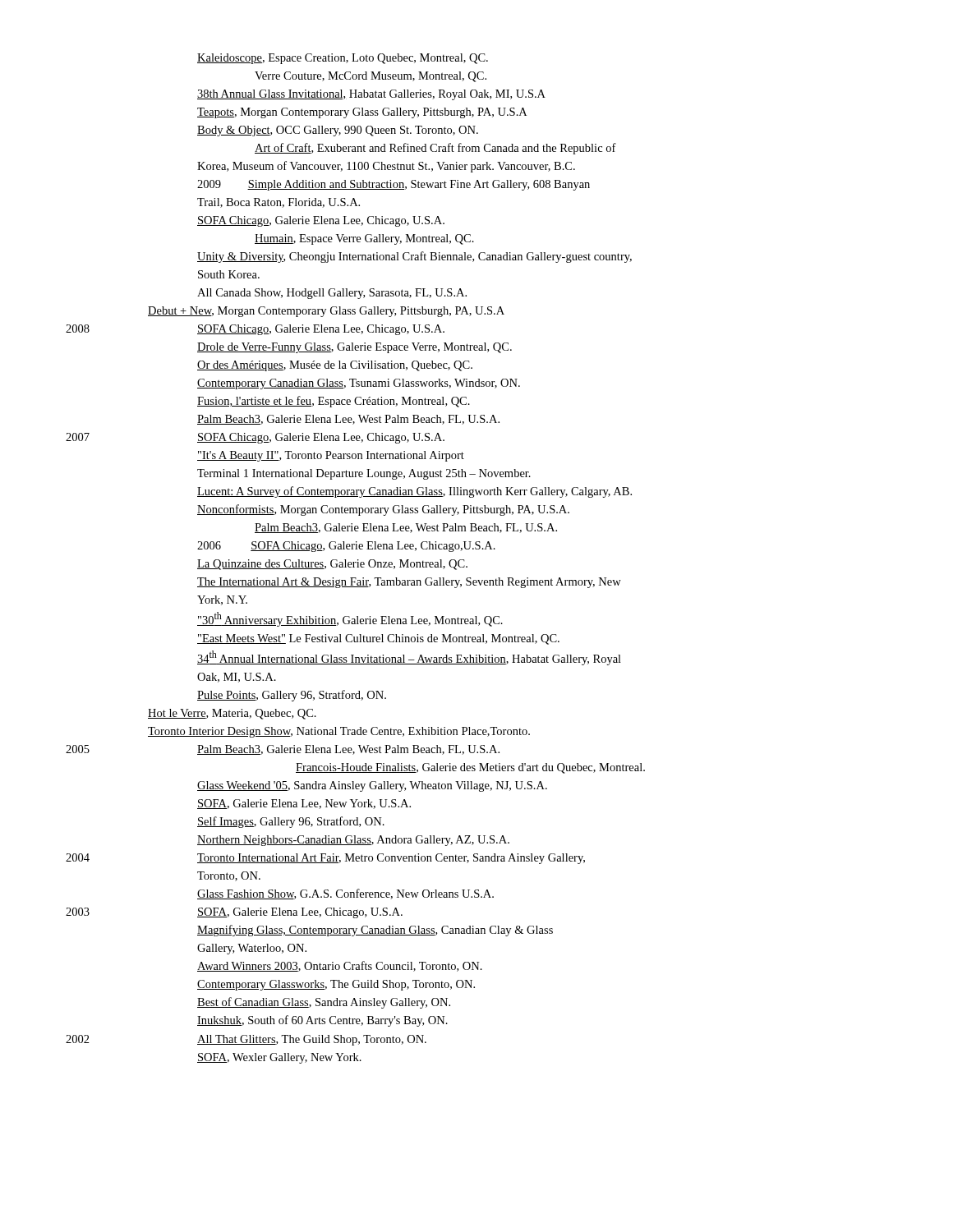The width and height of the screenshot is (953, 1232).
Task: Navigate to the text block starting "Humain, Espace Verre Gallery, Montreal, QC."
Action: [x=476, y=239]
